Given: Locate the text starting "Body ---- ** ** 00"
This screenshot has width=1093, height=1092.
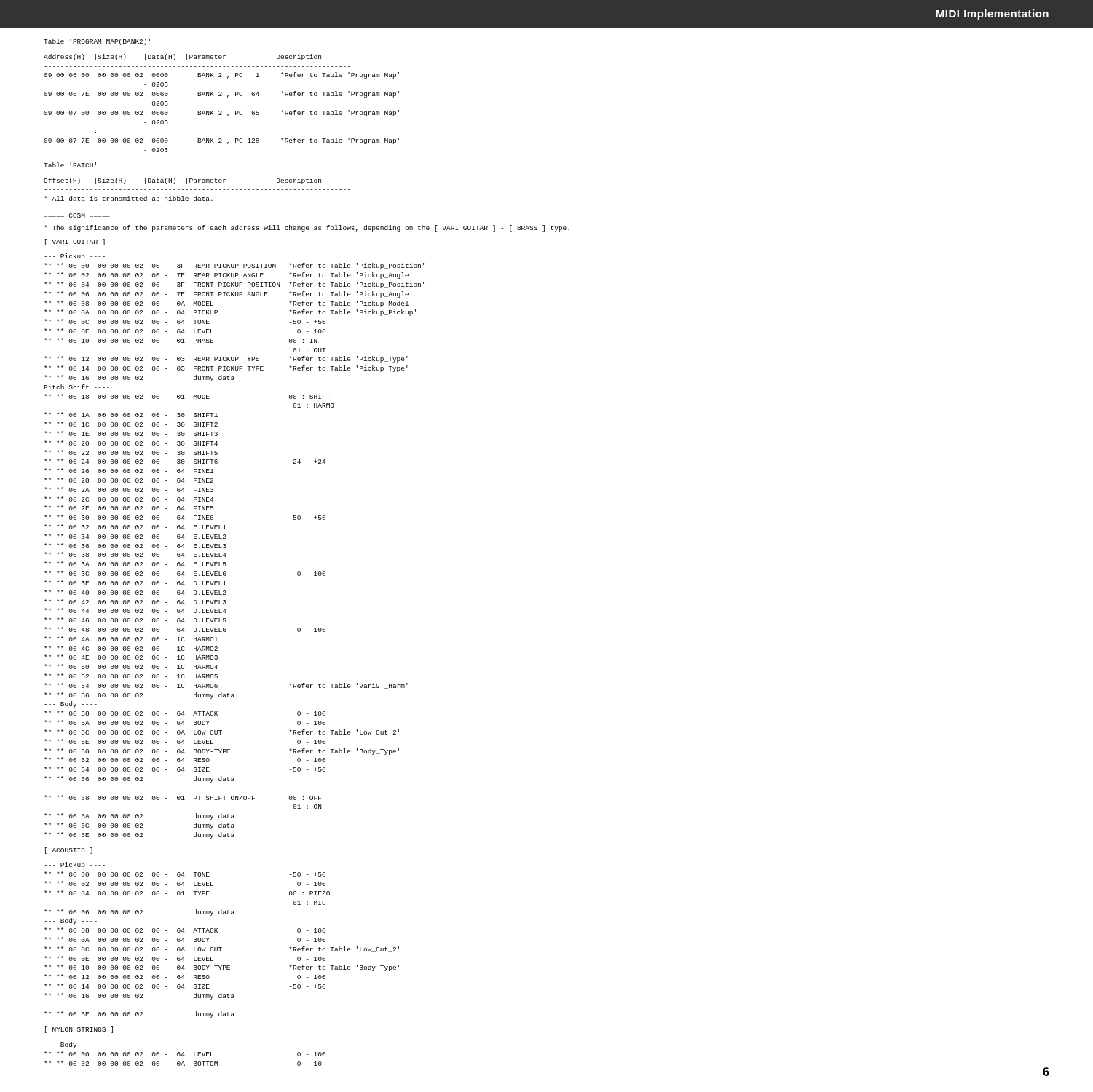Looking at the screenshot, I should [71, 1045].
